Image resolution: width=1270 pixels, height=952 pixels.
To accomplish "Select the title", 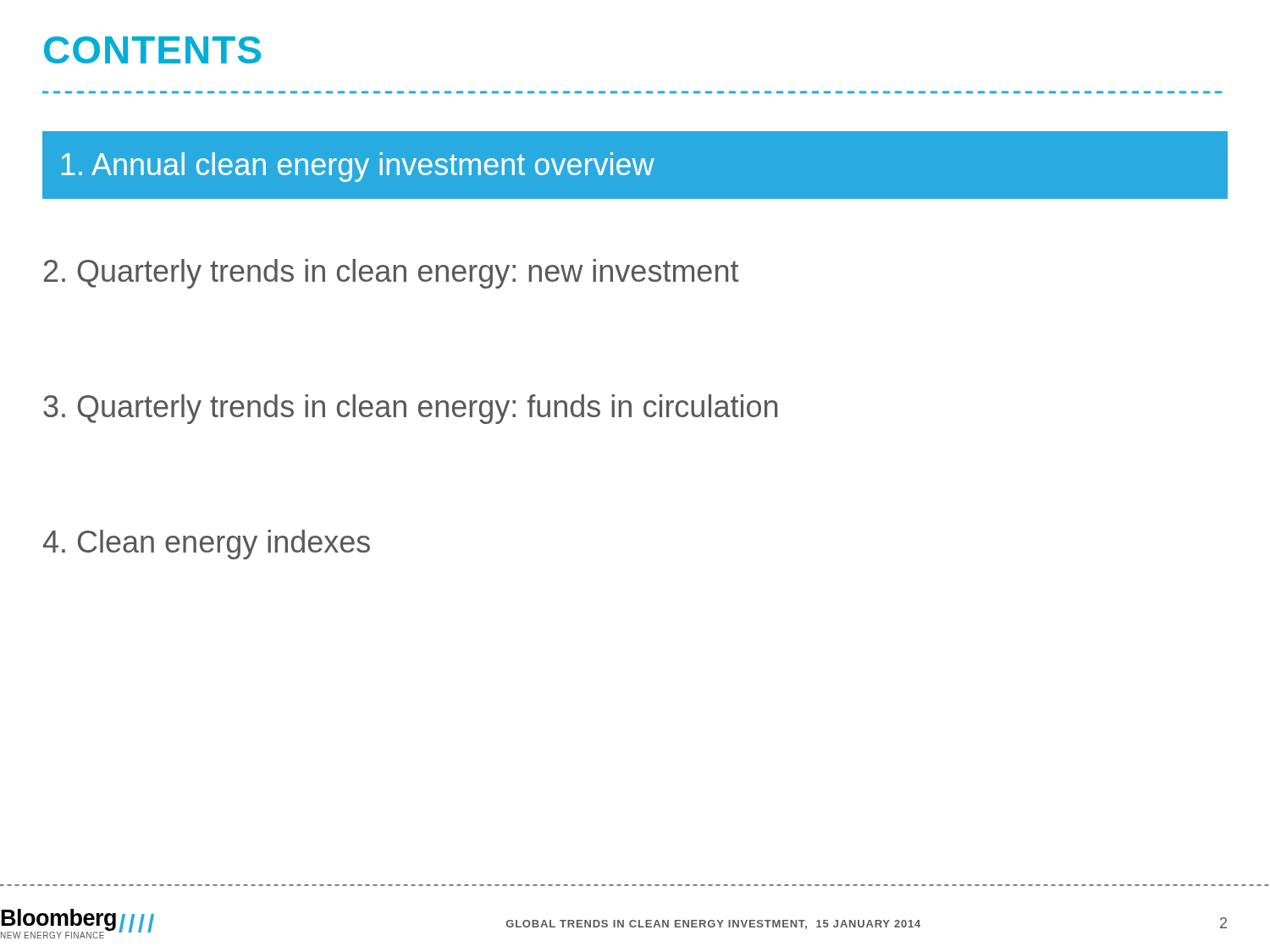I will click(153, 50).
